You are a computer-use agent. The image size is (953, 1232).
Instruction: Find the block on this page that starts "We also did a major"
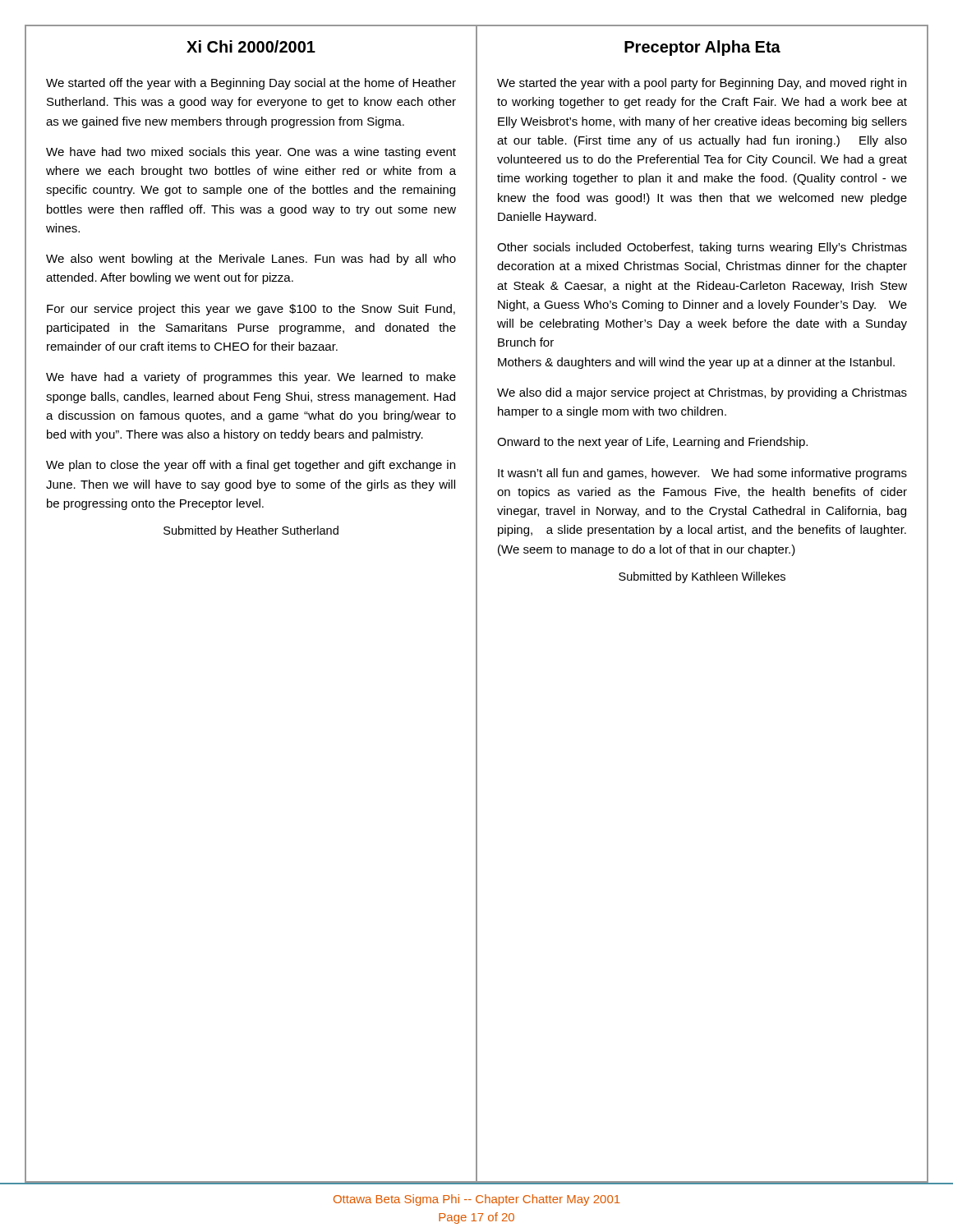pyautogui.click(x=702, y=402)
